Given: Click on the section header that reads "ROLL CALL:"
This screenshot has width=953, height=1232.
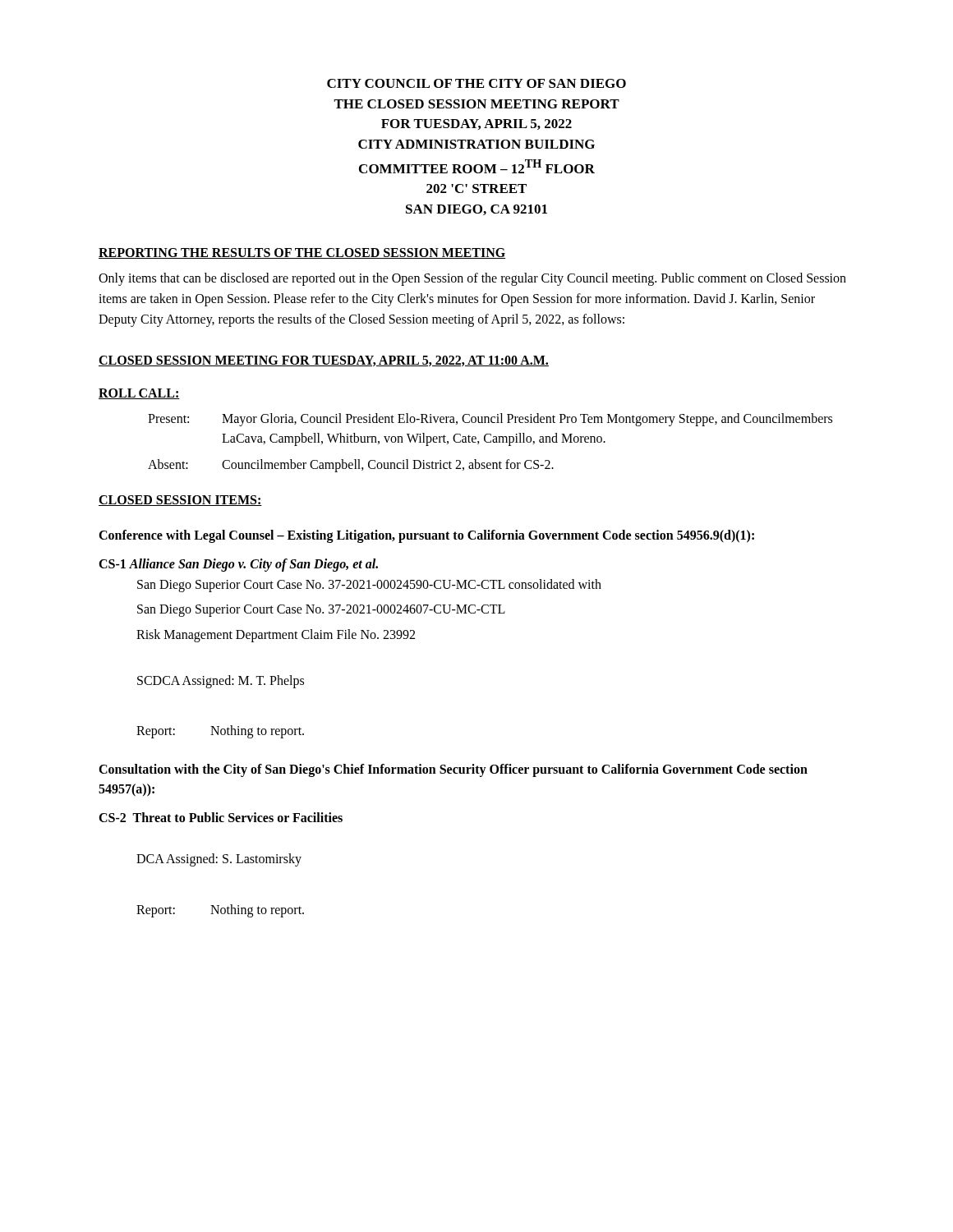Looking at the screenshot, I should click(x=139, y=393).
